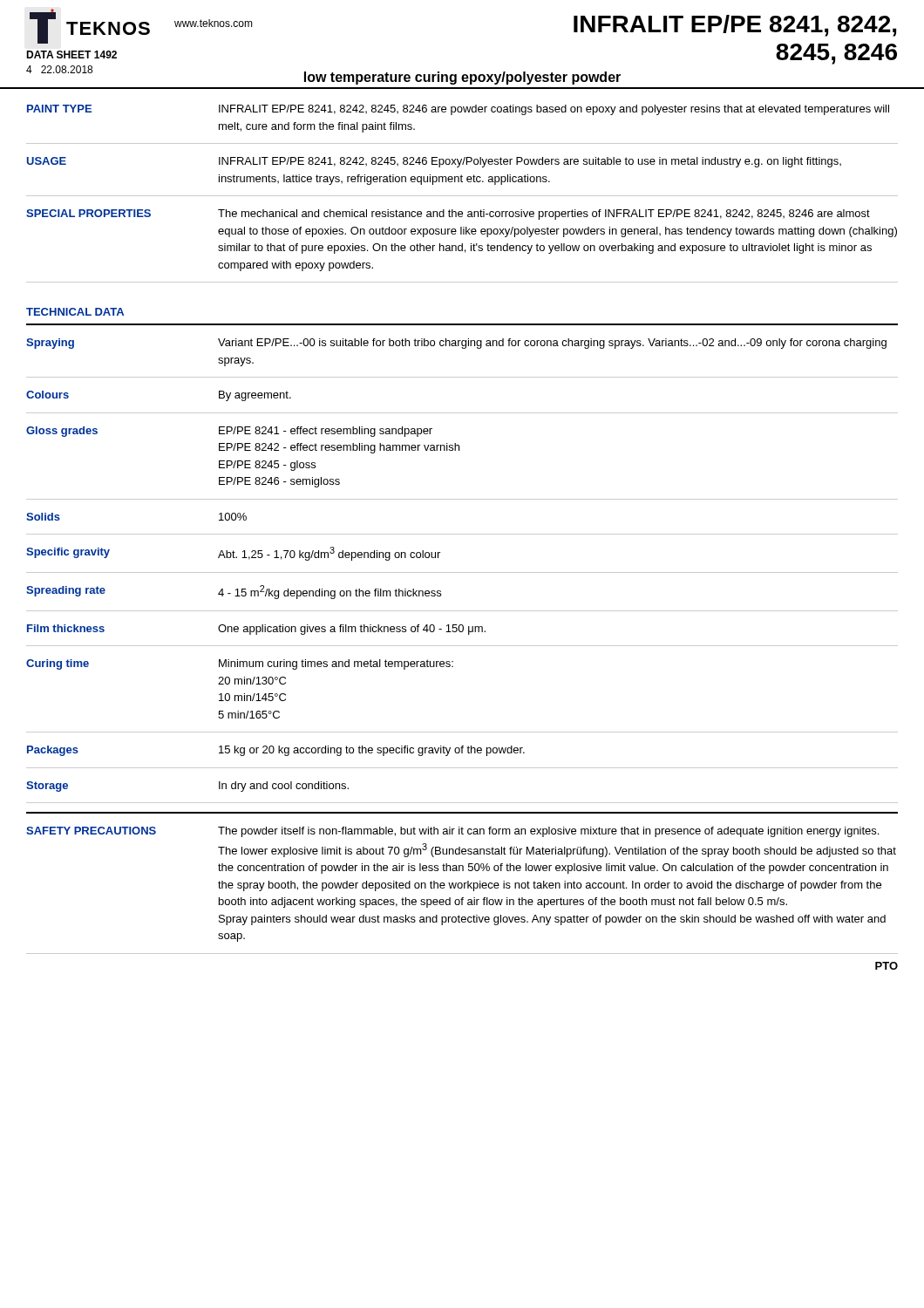924x1308 pixels.
Task: Select the element starting "PAINT TYPE"
Action: point(59,109)
